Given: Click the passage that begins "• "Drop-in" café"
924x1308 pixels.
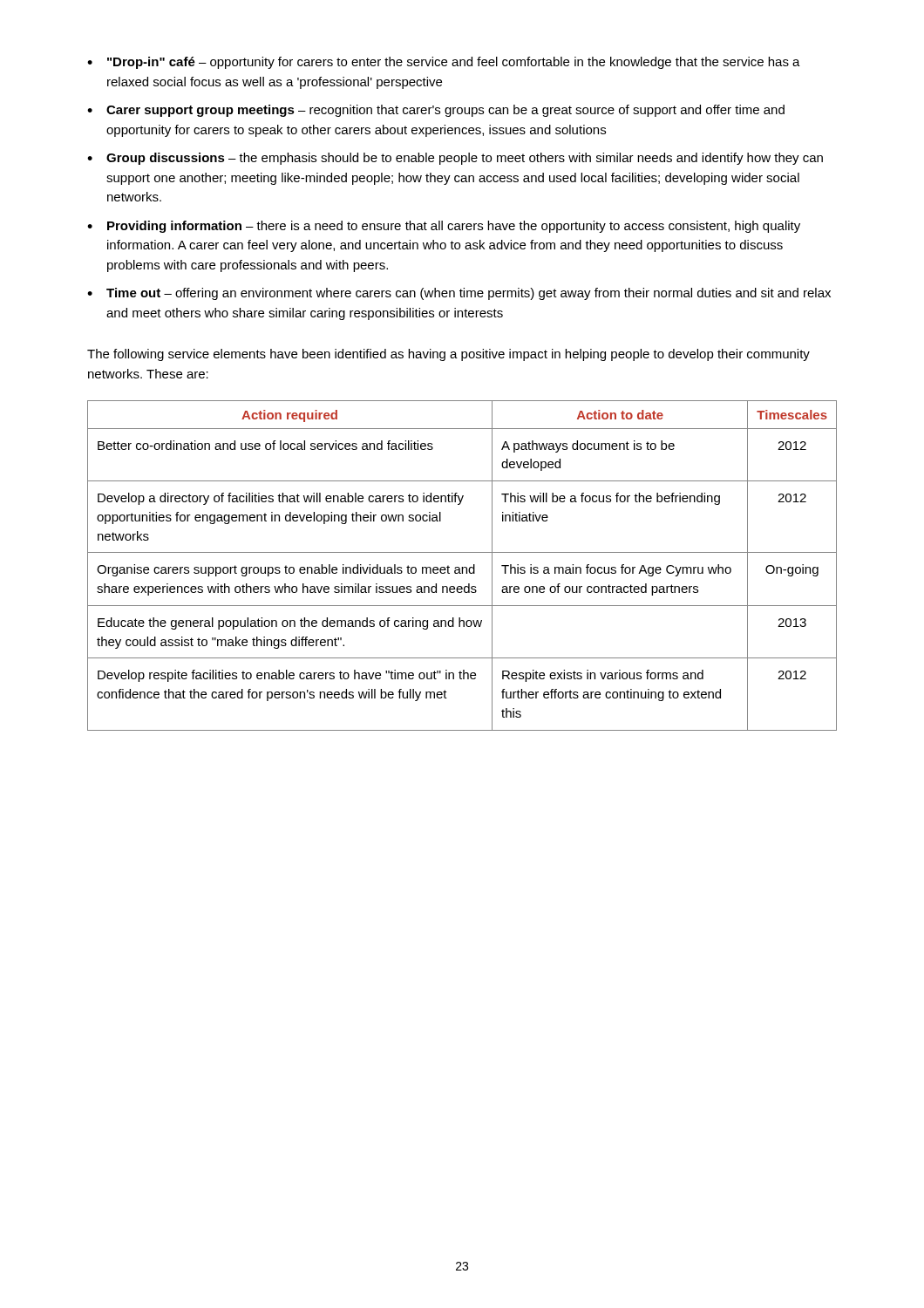Looking at the screenshot, I should [462, 72].
